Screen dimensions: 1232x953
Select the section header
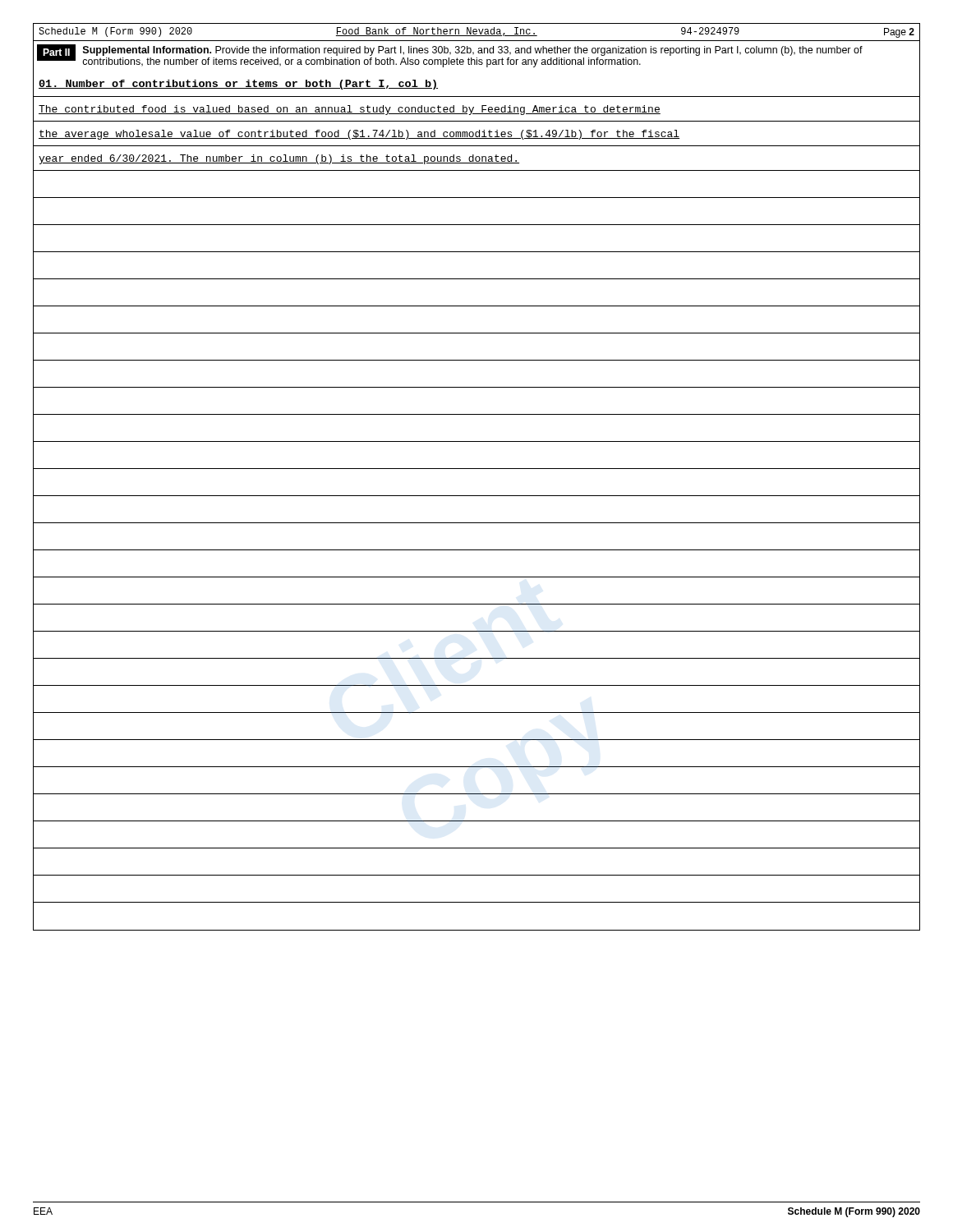coord(238,84)
